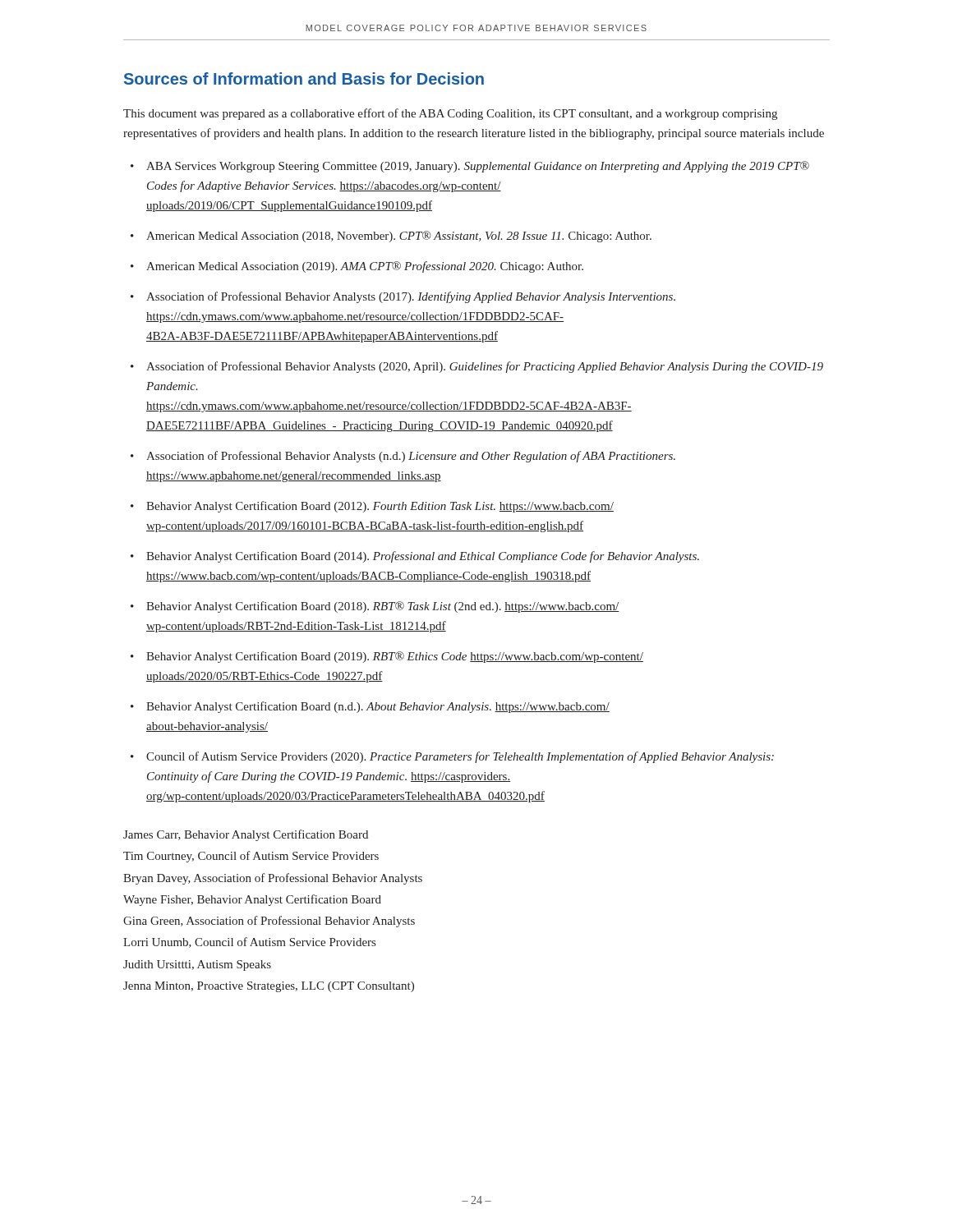The image size is (953, 1232).
Task: Navigate to the text block starting "Behavior Analyst Certification Board (2019). RBT®"
Action: [395, 666]
